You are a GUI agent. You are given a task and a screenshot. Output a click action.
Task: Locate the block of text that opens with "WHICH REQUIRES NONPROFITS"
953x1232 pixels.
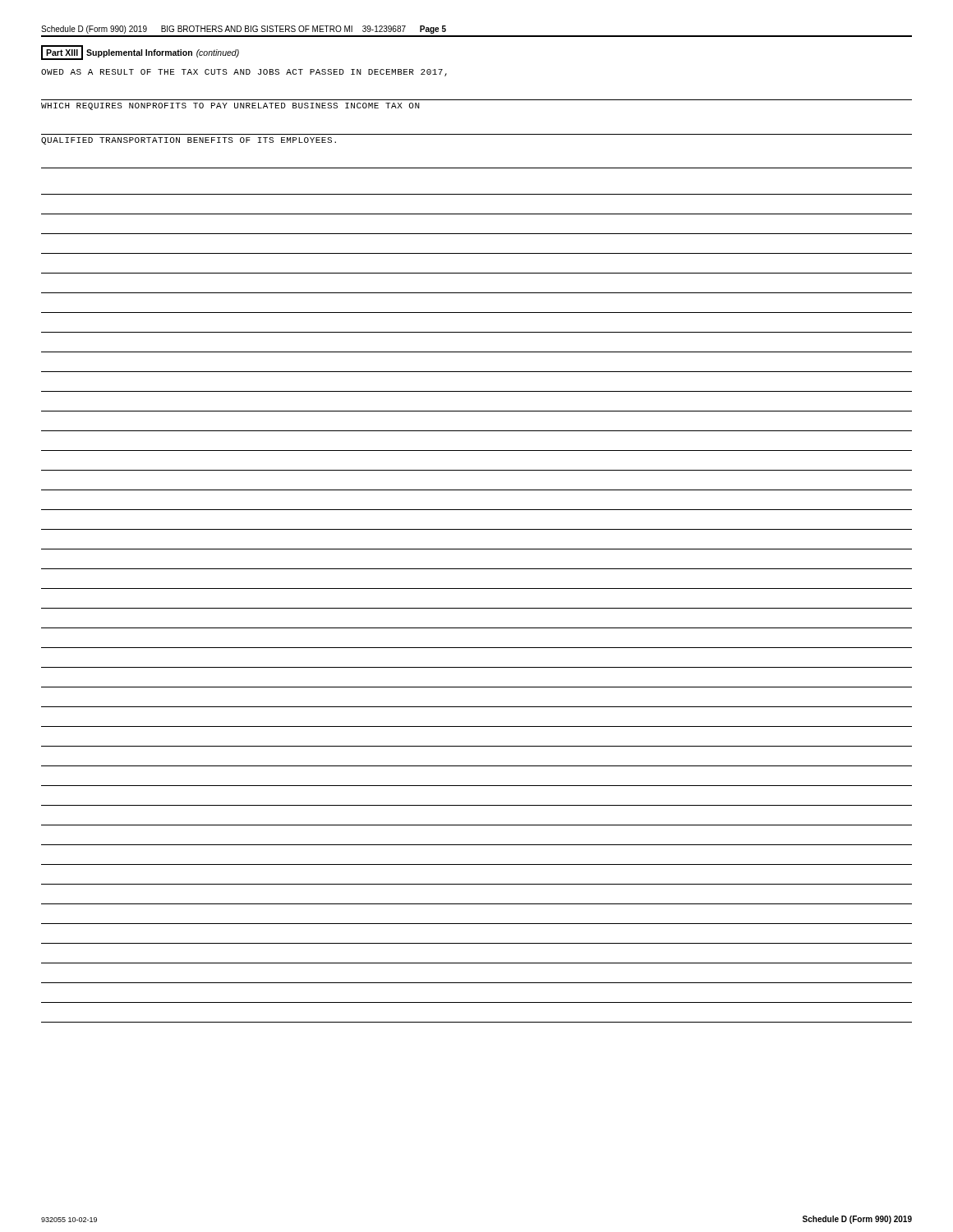click(x=476, y=107)
